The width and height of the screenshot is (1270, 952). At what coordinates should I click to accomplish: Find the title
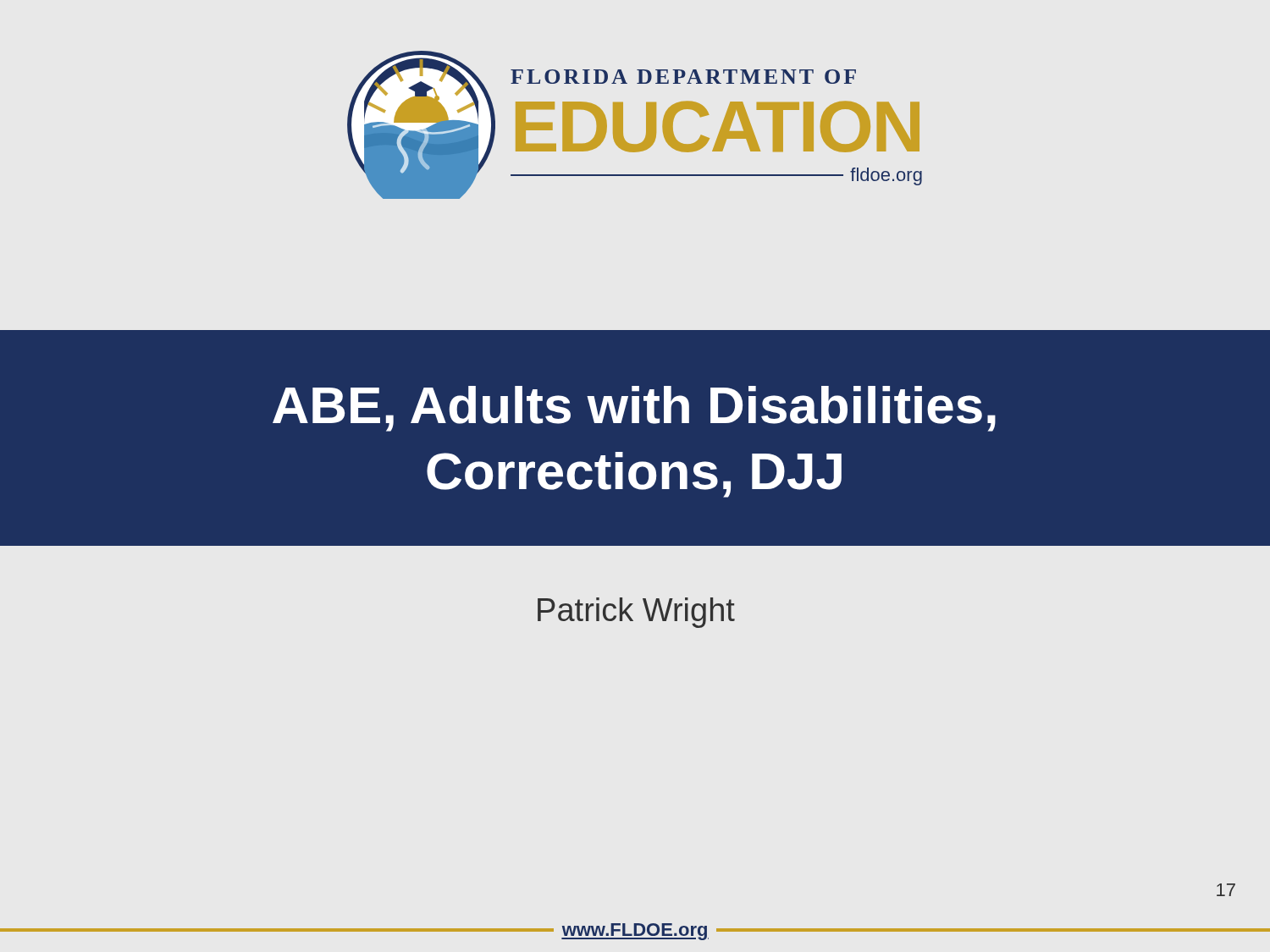[x=635, y=438]
